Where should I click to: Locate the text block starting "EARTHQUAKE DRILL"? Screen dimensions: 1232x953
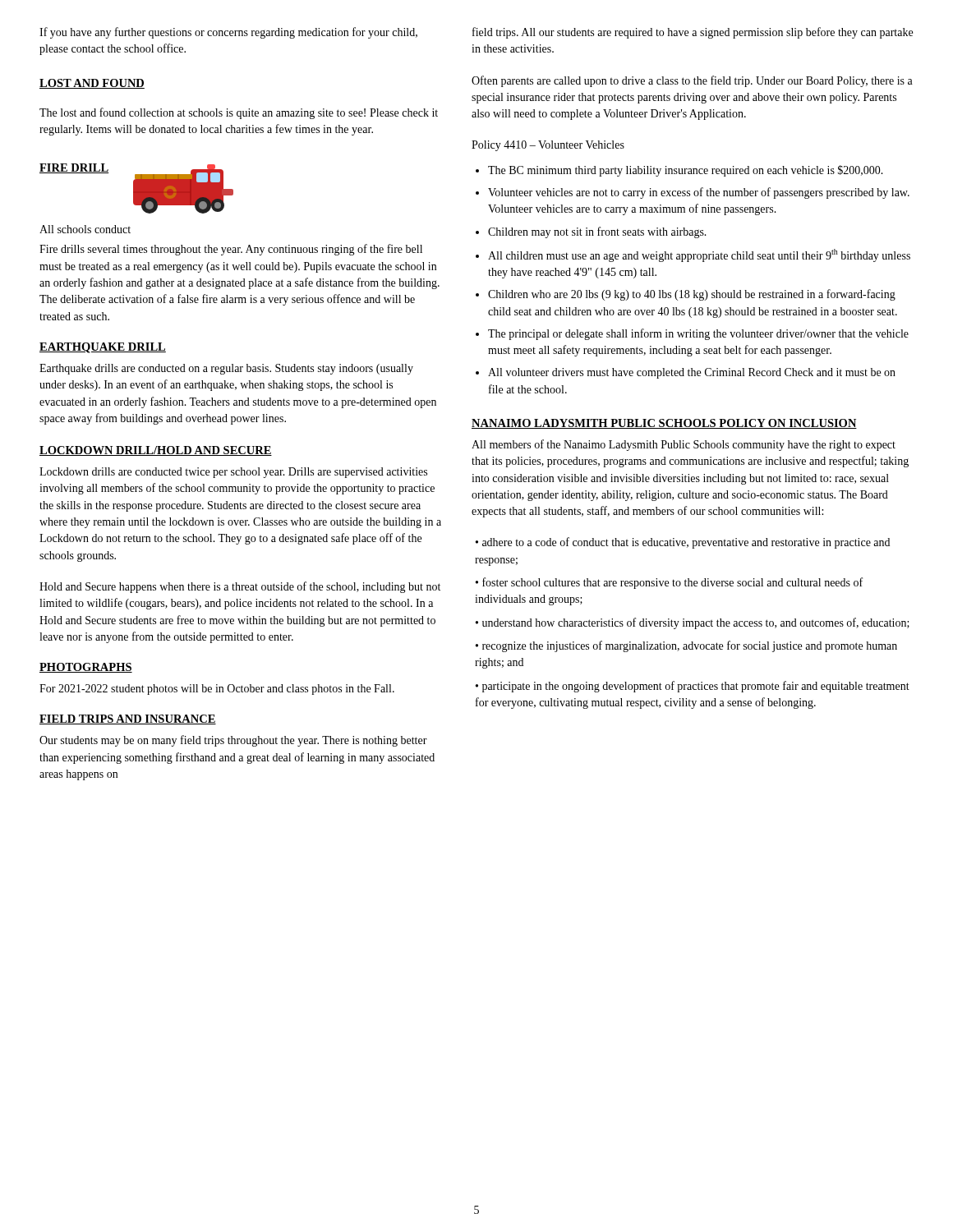103,347
